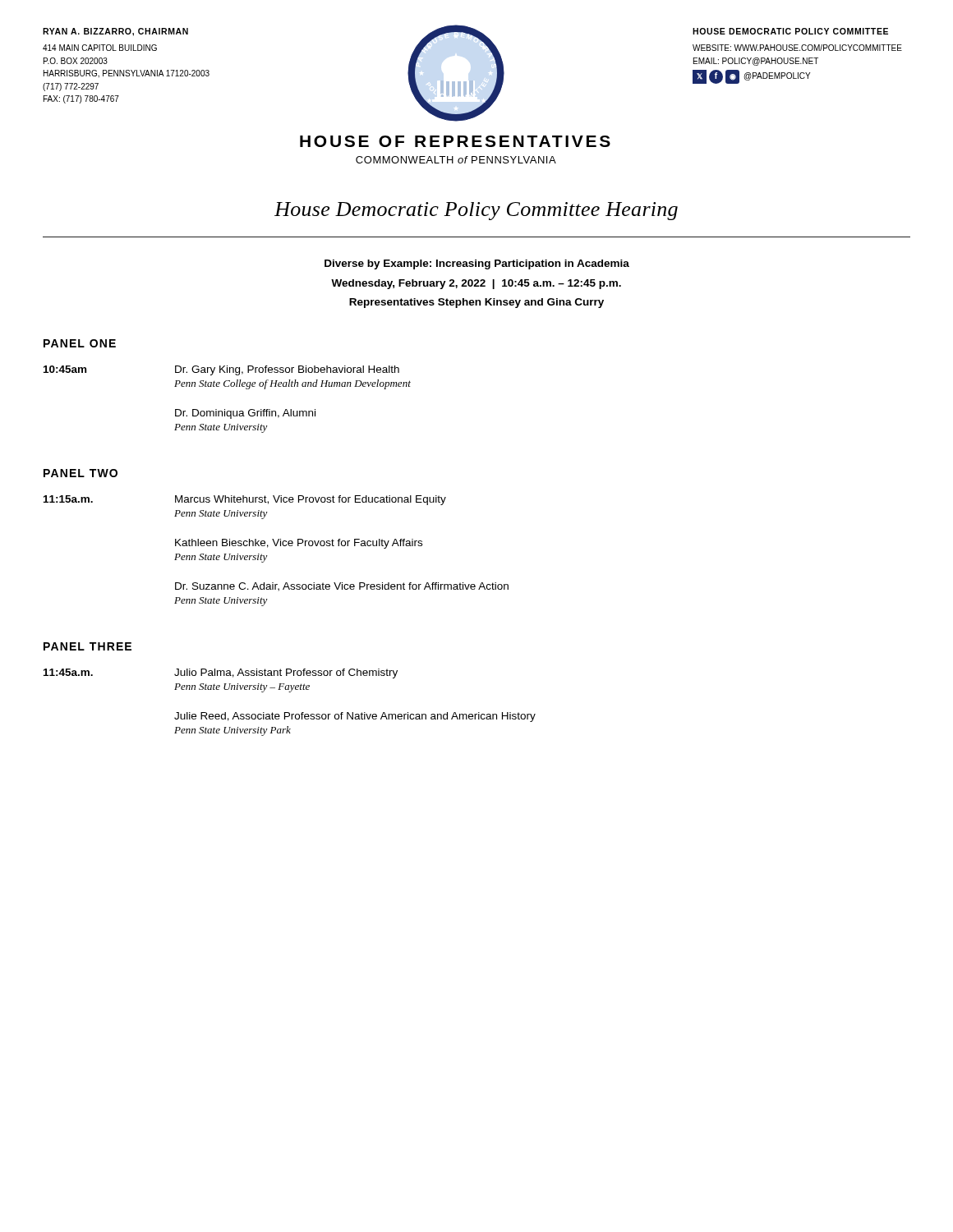Locate the logo
The image size is (953, 1232).
pos(456,75)
